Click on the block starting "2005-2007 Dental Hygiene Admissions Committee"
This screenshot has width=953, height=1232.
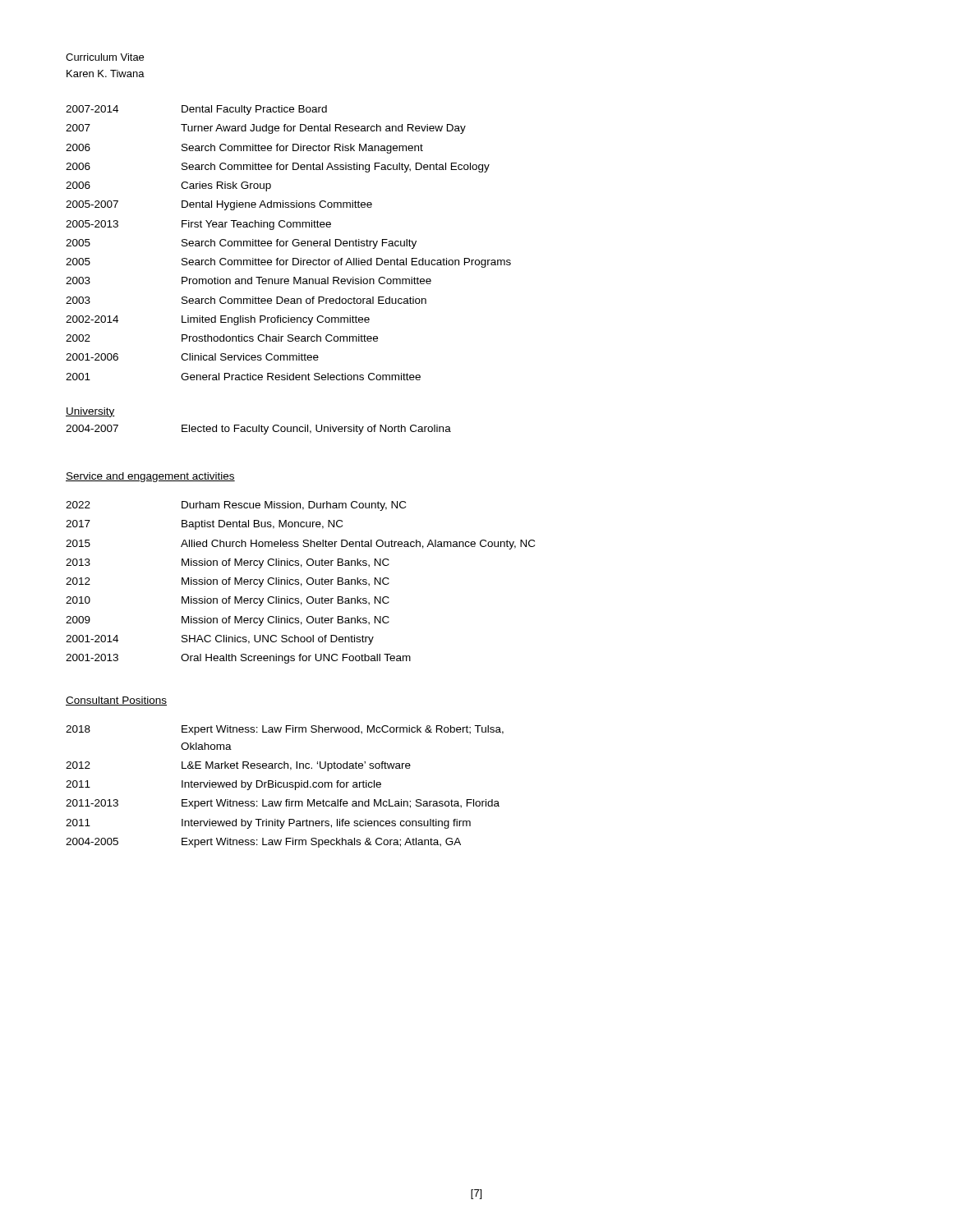(219, 205)
